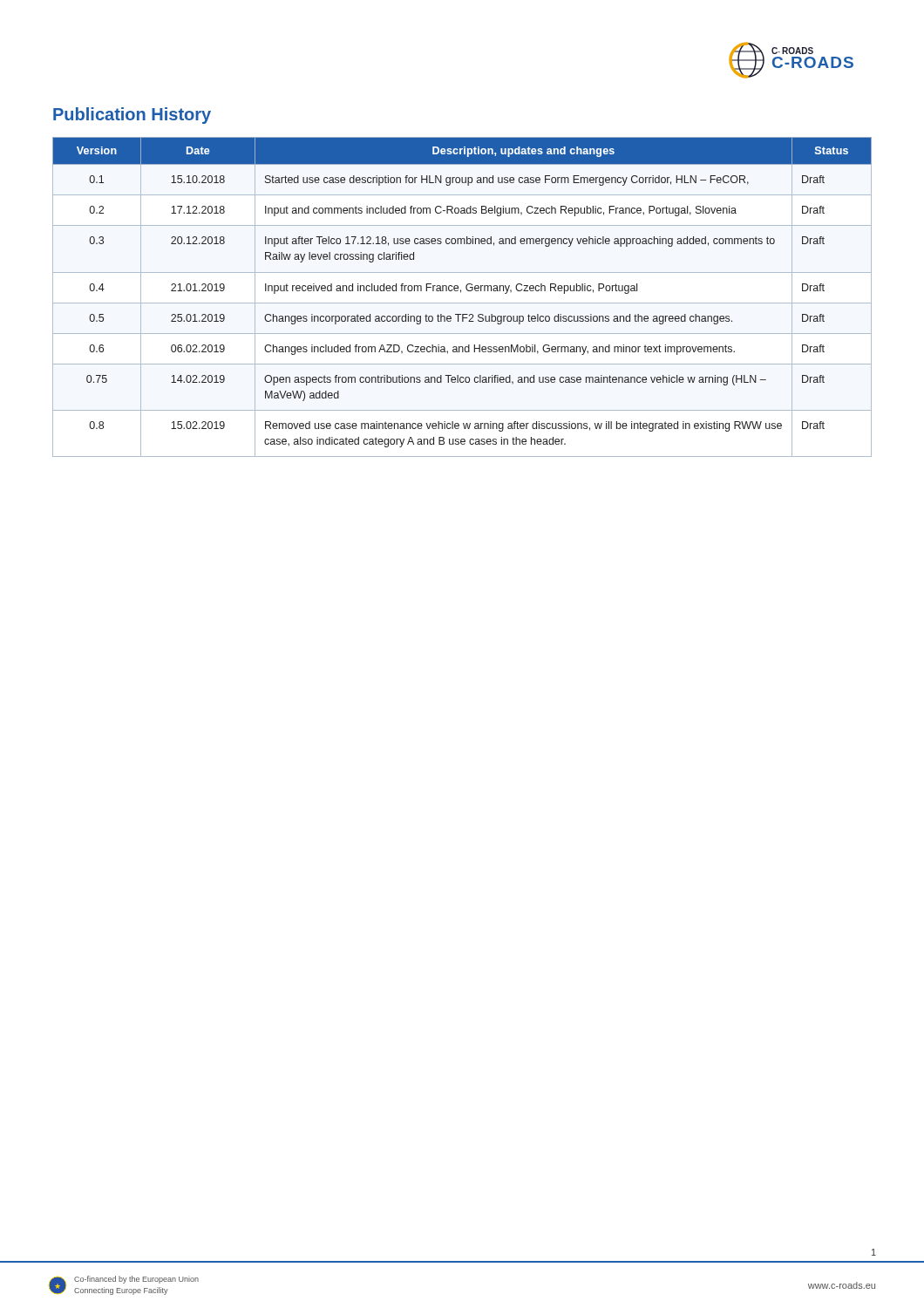Select the logo
The image size is (924, 1308).
[798, 62]
